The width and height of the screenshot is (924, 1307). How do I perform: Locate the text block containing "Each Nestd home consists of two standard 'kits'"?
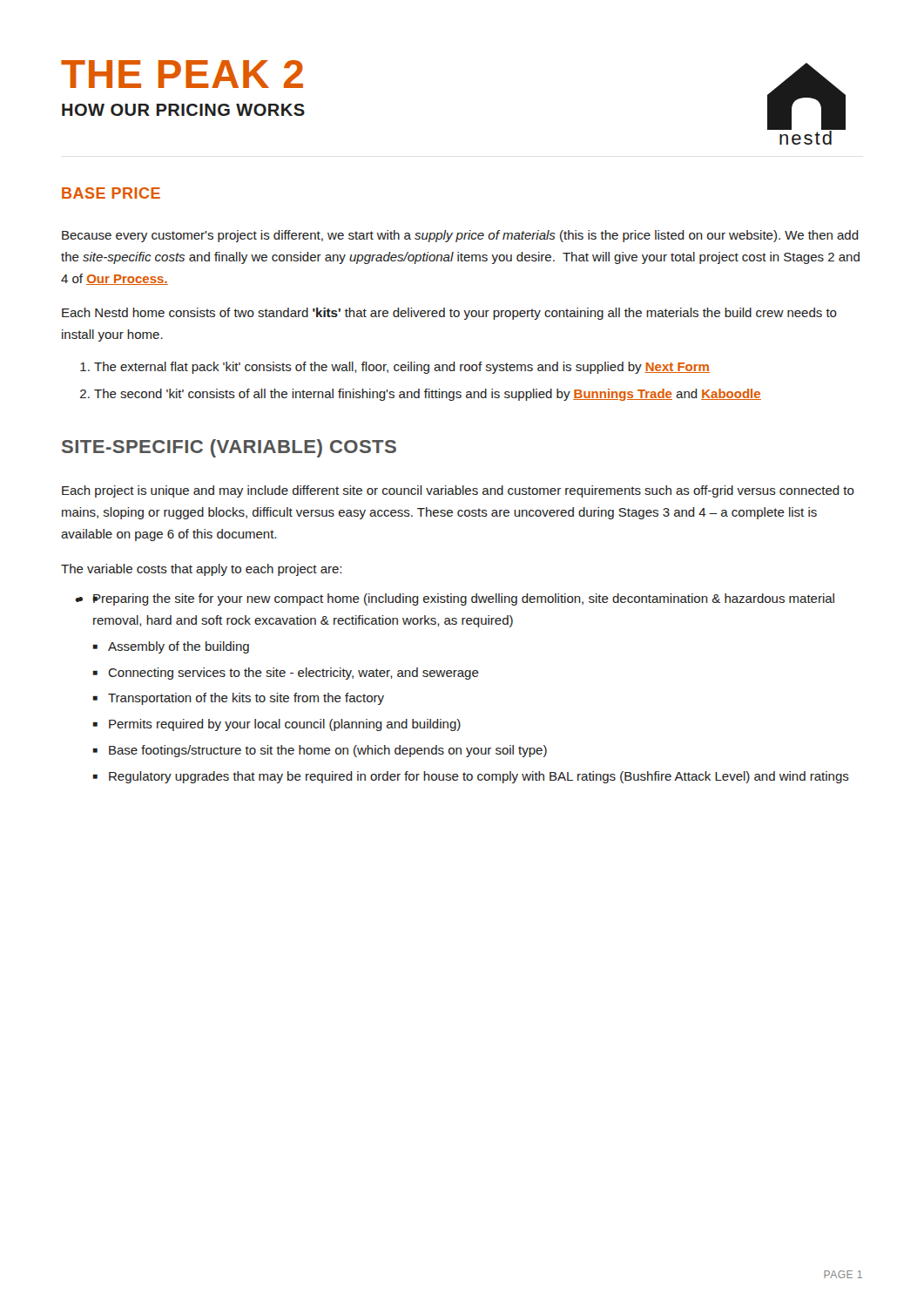pyautogui.click(x=462, y=324)
